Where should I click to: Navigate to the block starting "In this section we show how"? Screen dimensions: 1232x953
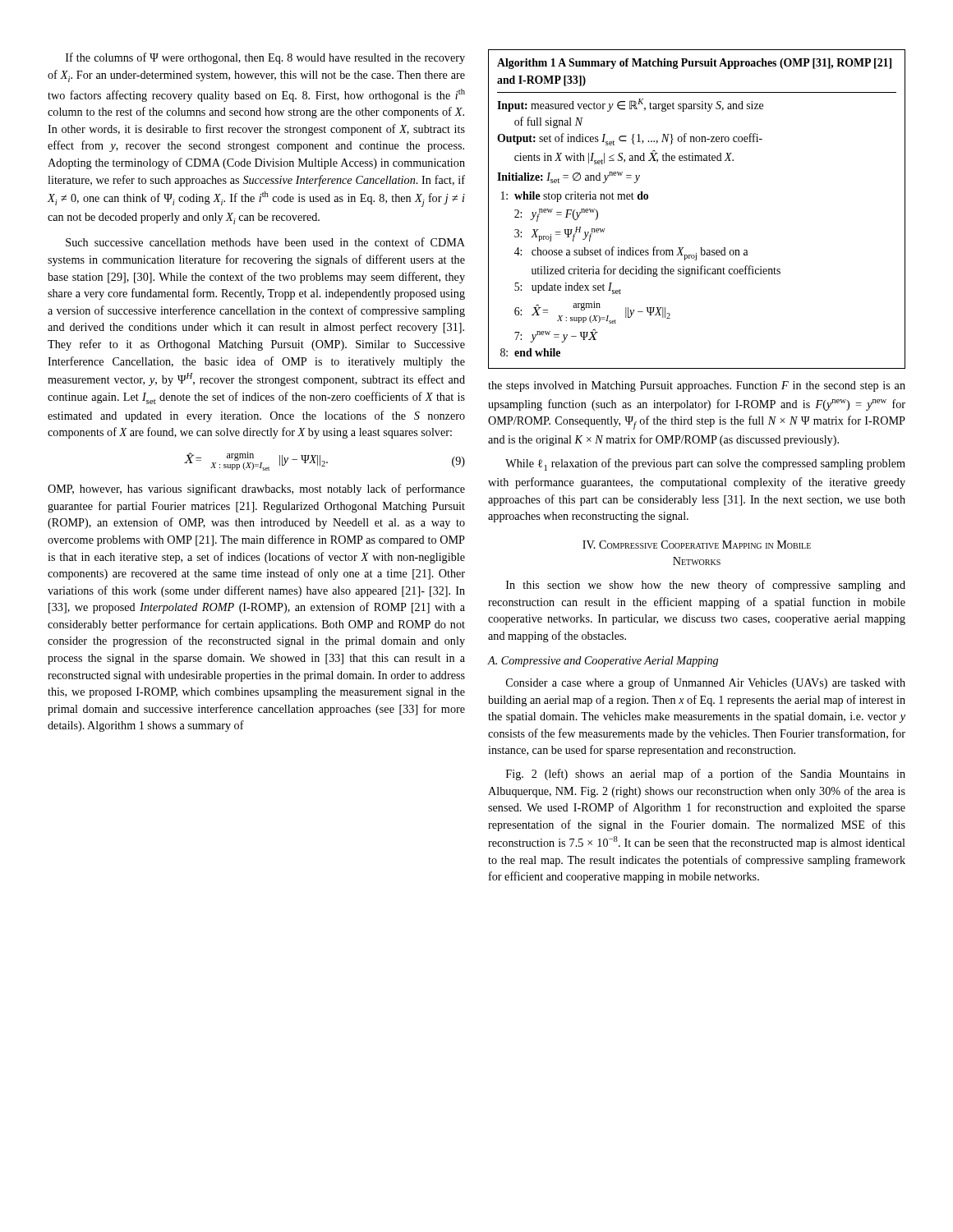(x=697, y=610)
